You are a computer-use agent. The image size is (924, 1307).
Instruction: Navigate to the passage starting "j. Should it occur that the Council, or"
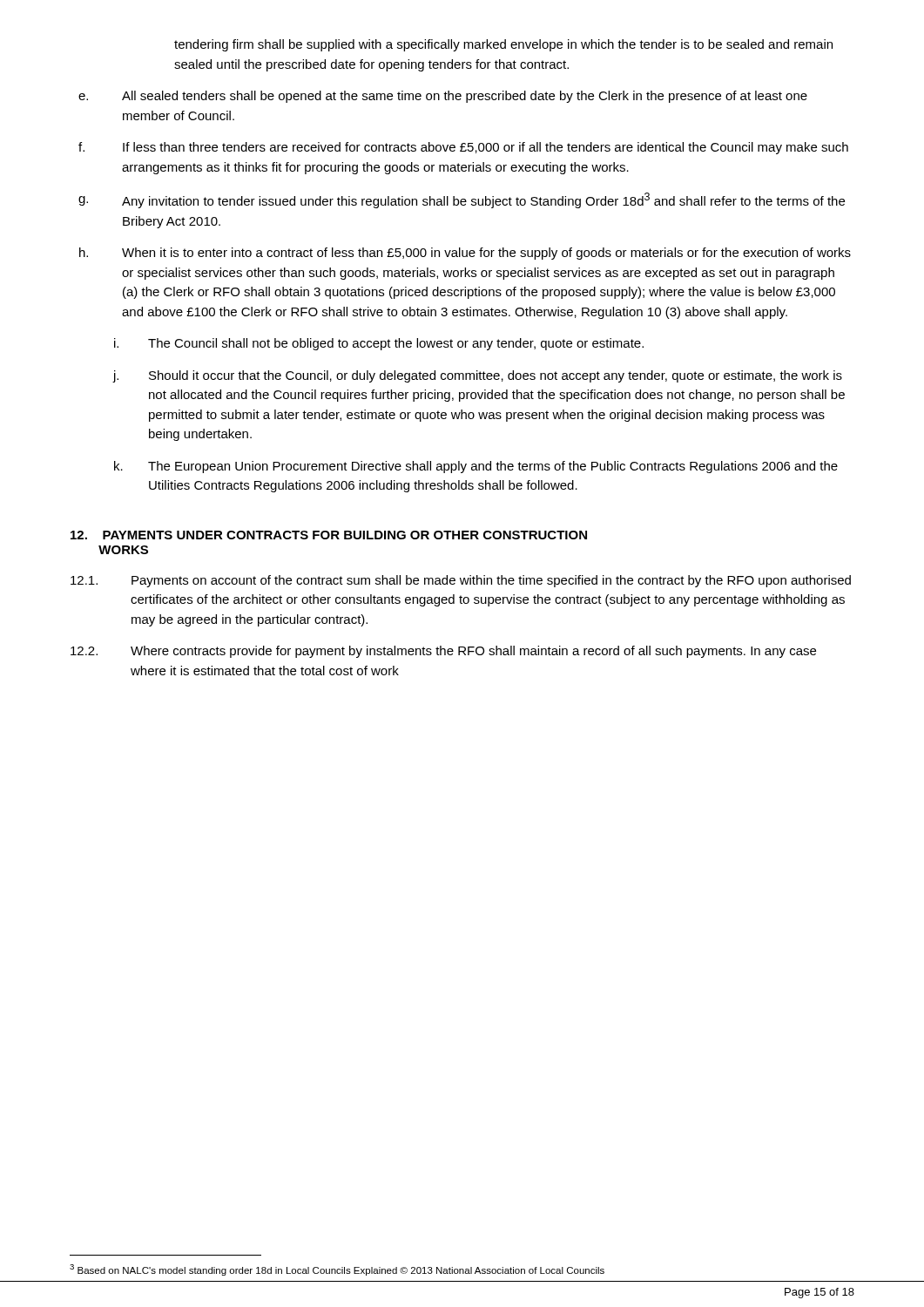click(x=484, y=405)
